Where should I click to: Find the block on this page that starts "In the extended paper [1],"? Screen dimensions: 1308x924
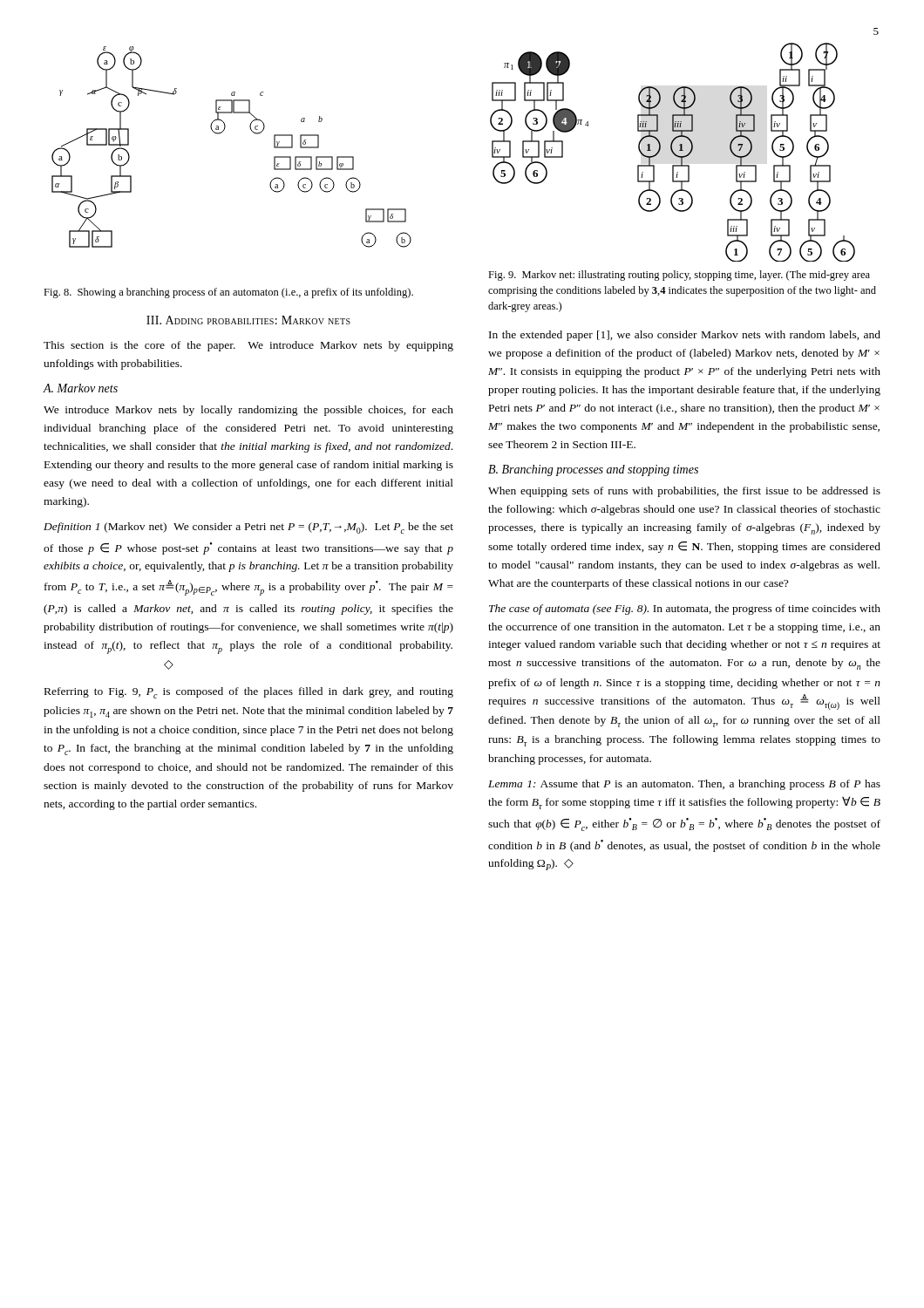click(684, 389)
